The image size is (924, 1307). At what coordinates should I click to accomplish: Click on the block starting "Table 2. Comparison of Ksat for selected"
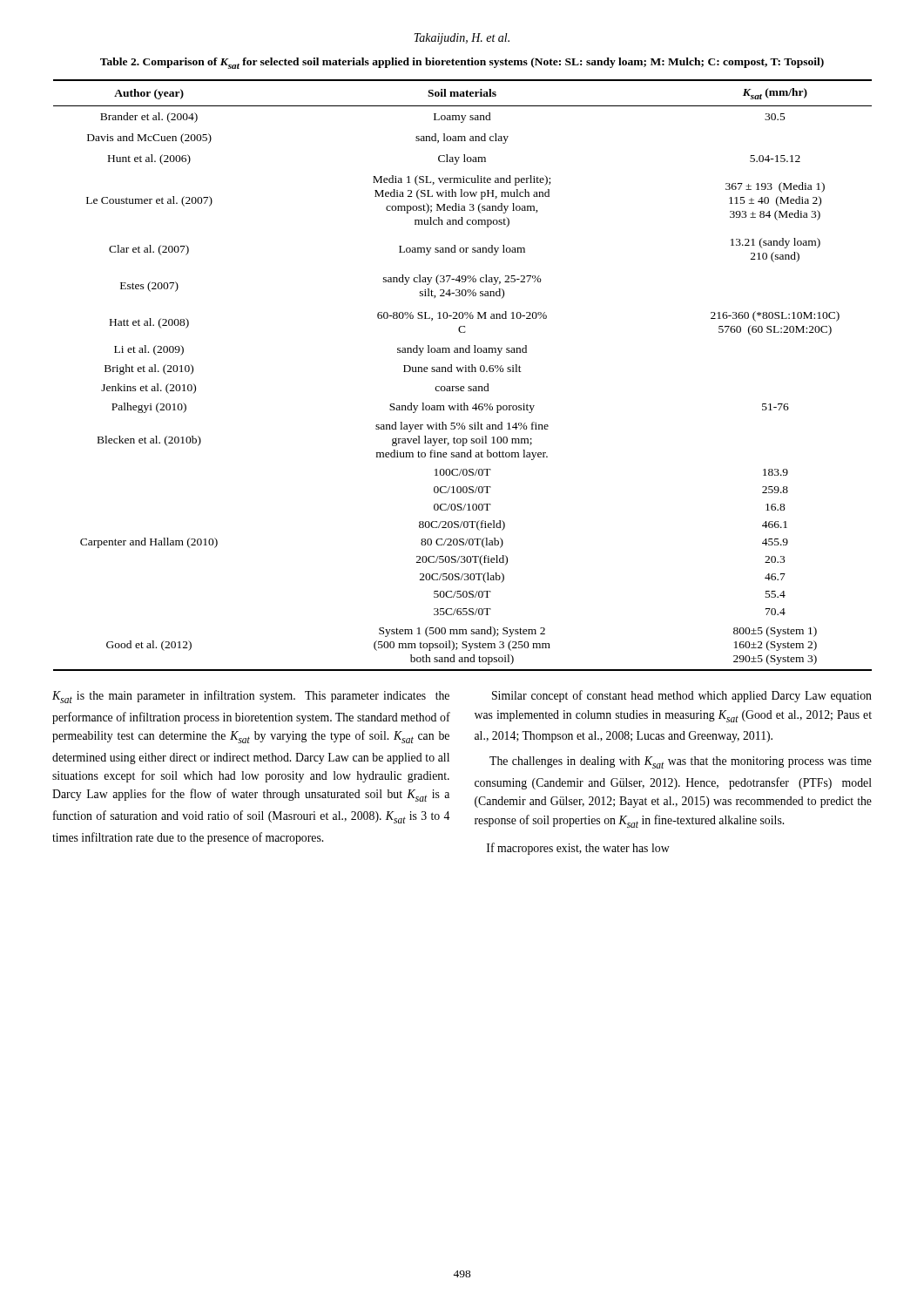[x=462, y=63]
